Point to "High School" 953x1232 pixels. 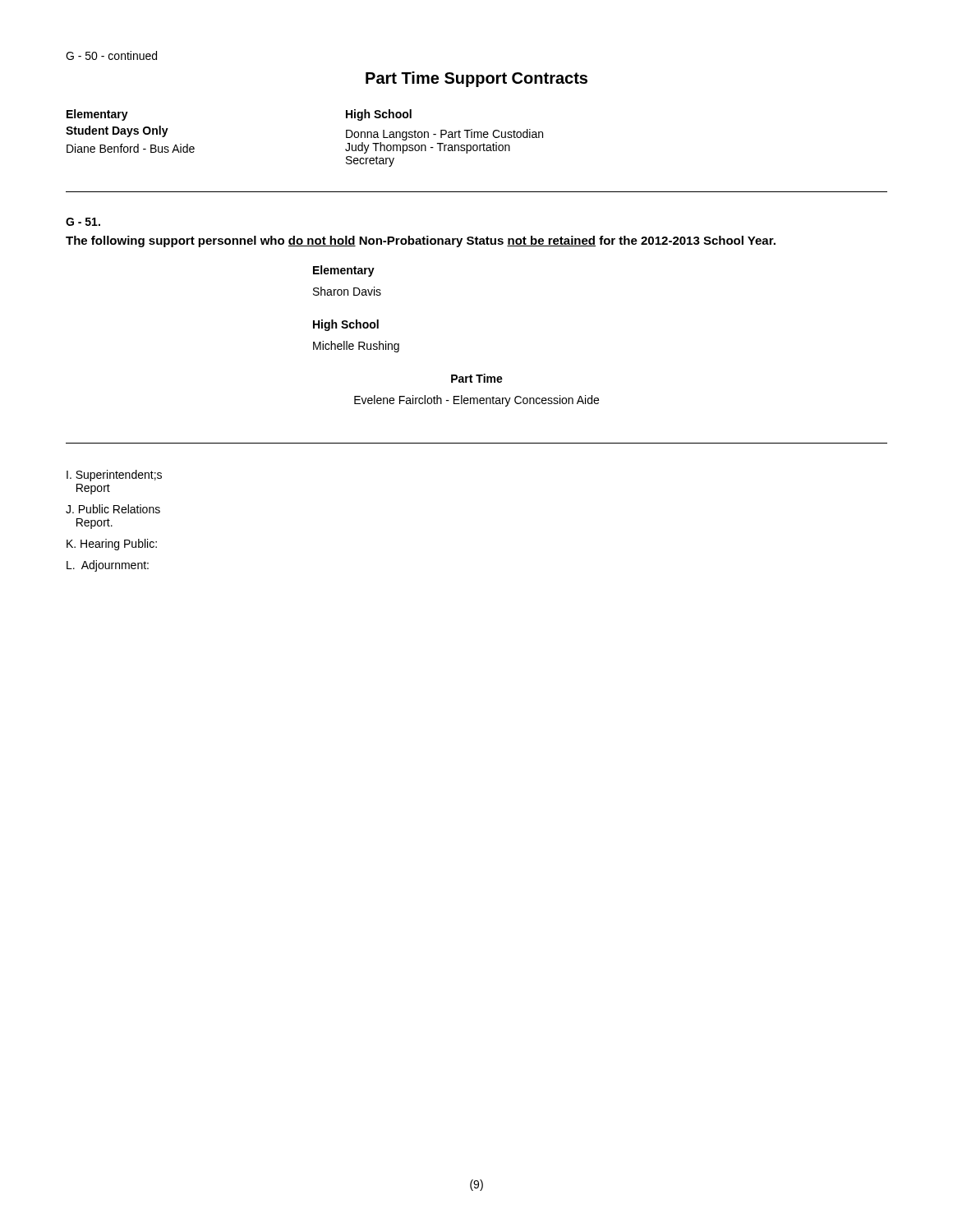pos(346,324)
